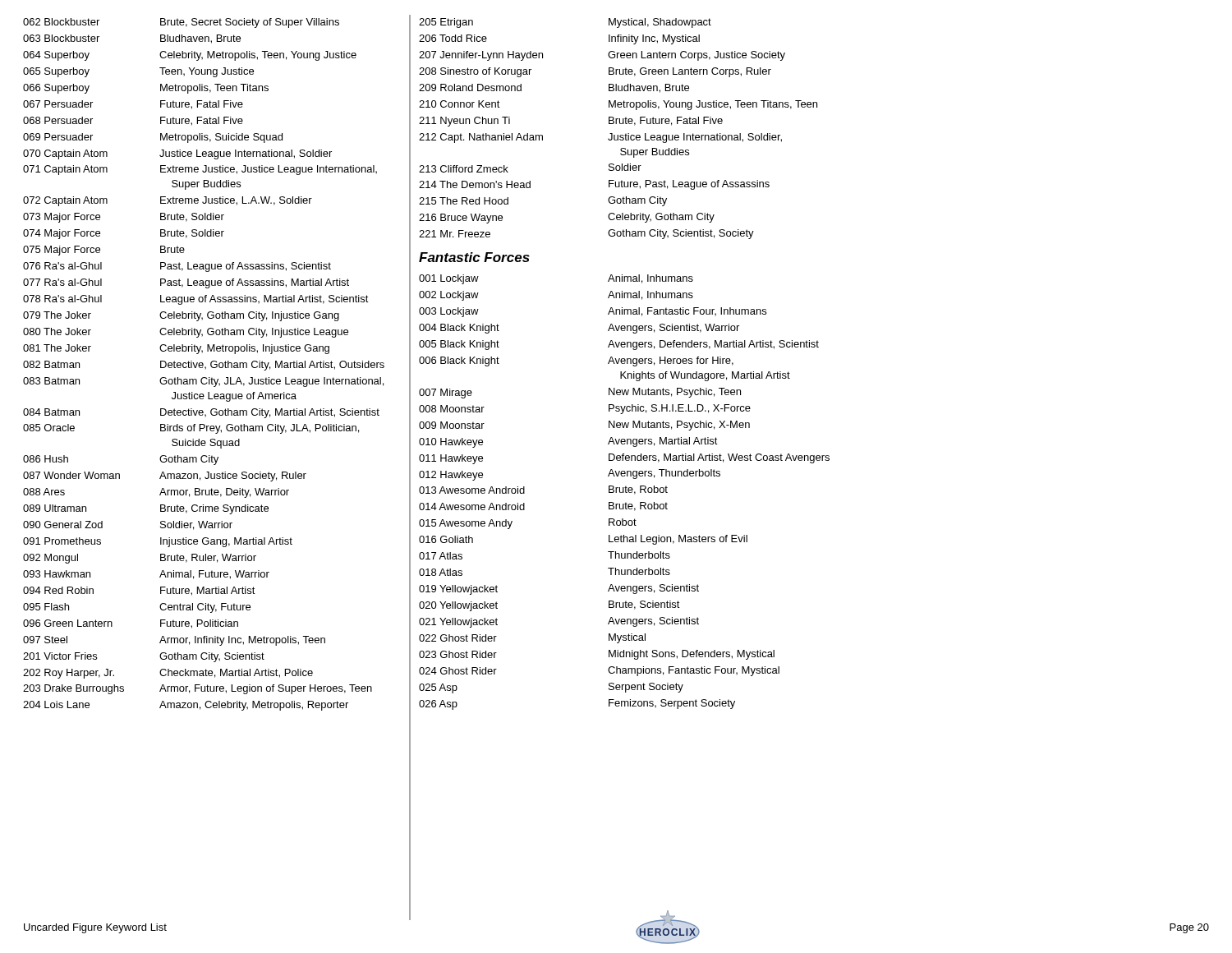This screenshot has width=1232, height=953.
Task: Locate the list item that reads "201 Victor FriesGotham City, Scientist"
Action: [x=212, y=656]
